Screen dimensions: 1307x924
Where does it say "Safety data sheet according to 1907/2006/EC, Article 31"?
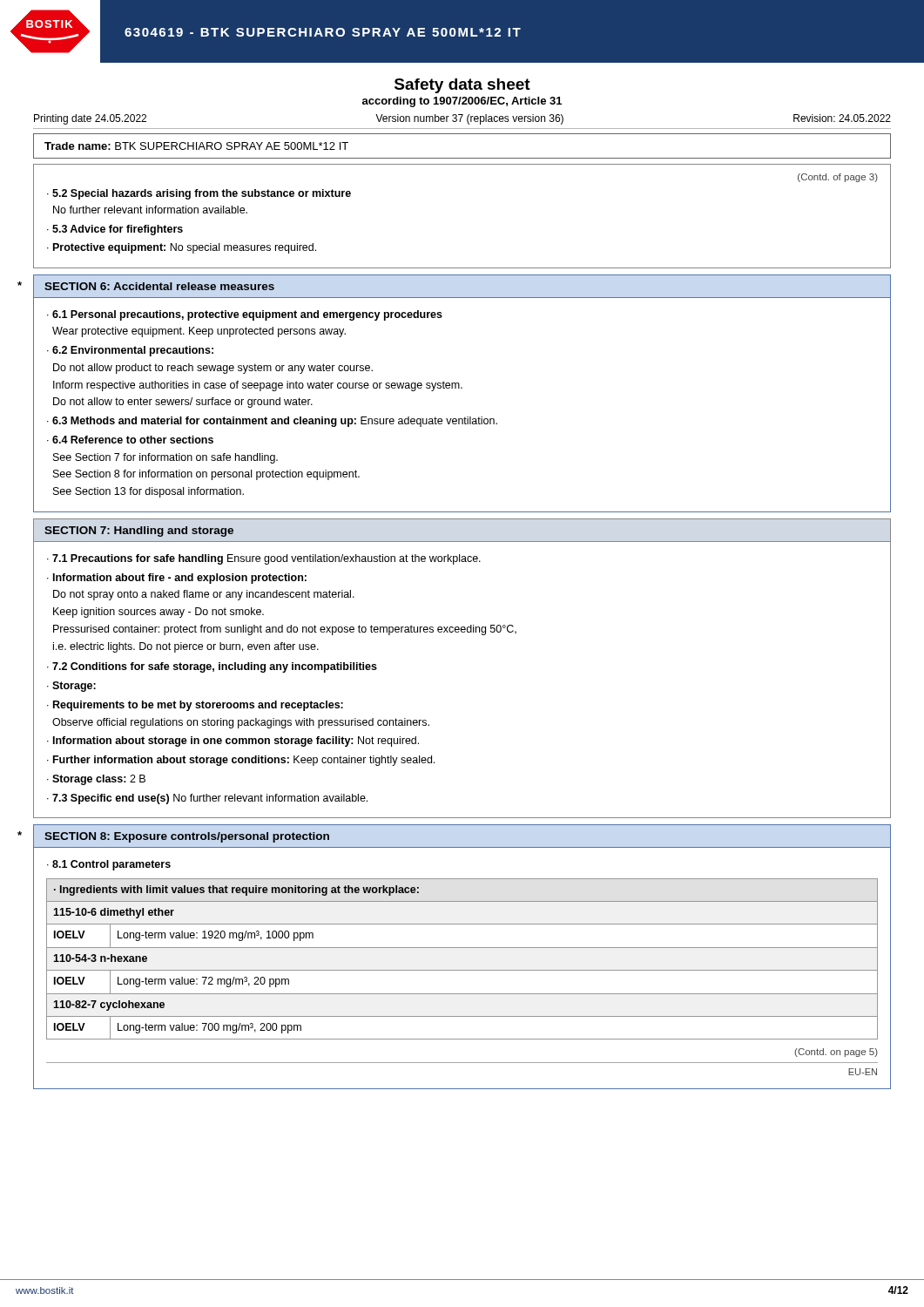pos(462,91)
